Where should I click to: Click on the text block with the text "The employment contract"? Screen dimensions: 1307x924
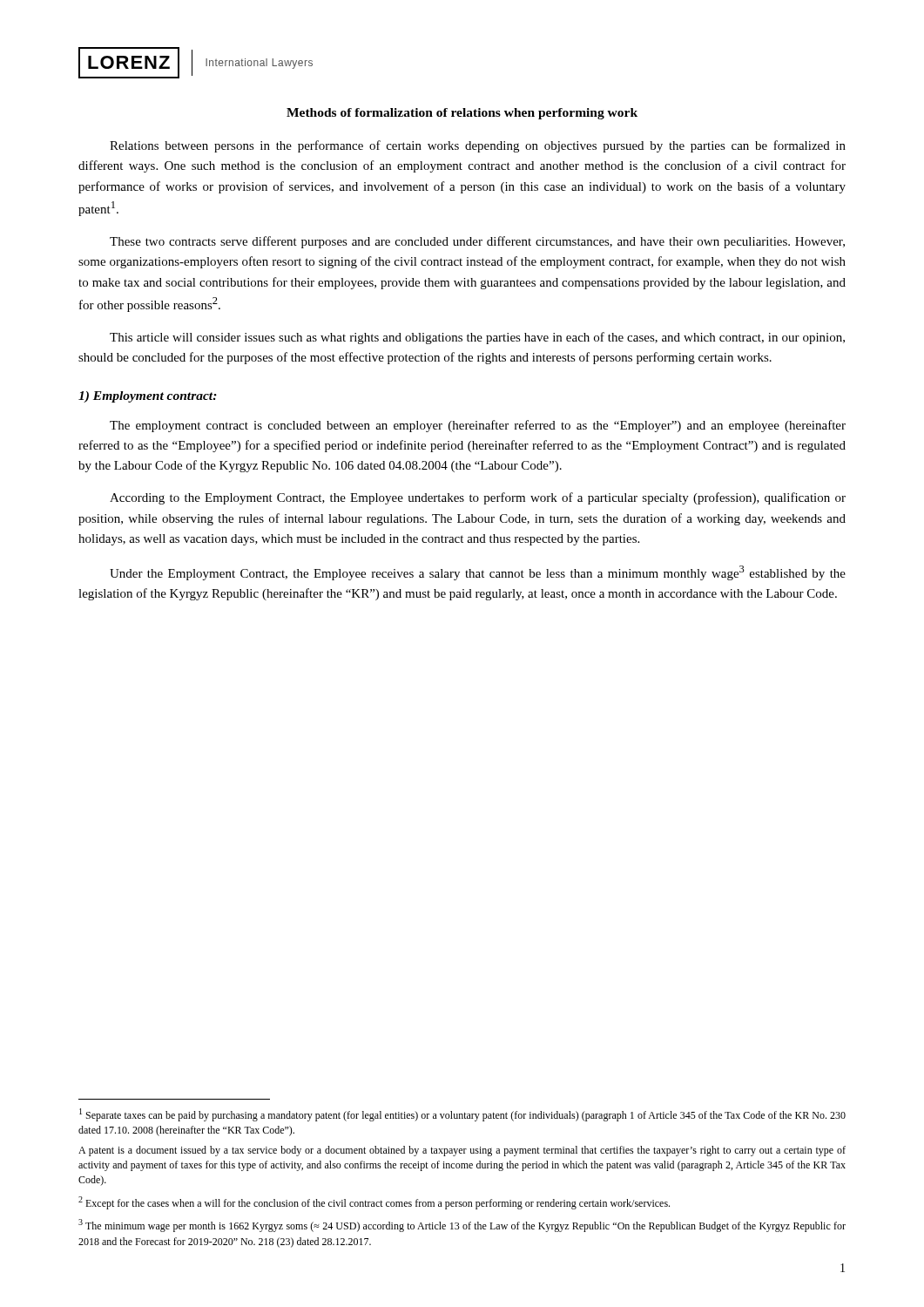tap(462, 445)
